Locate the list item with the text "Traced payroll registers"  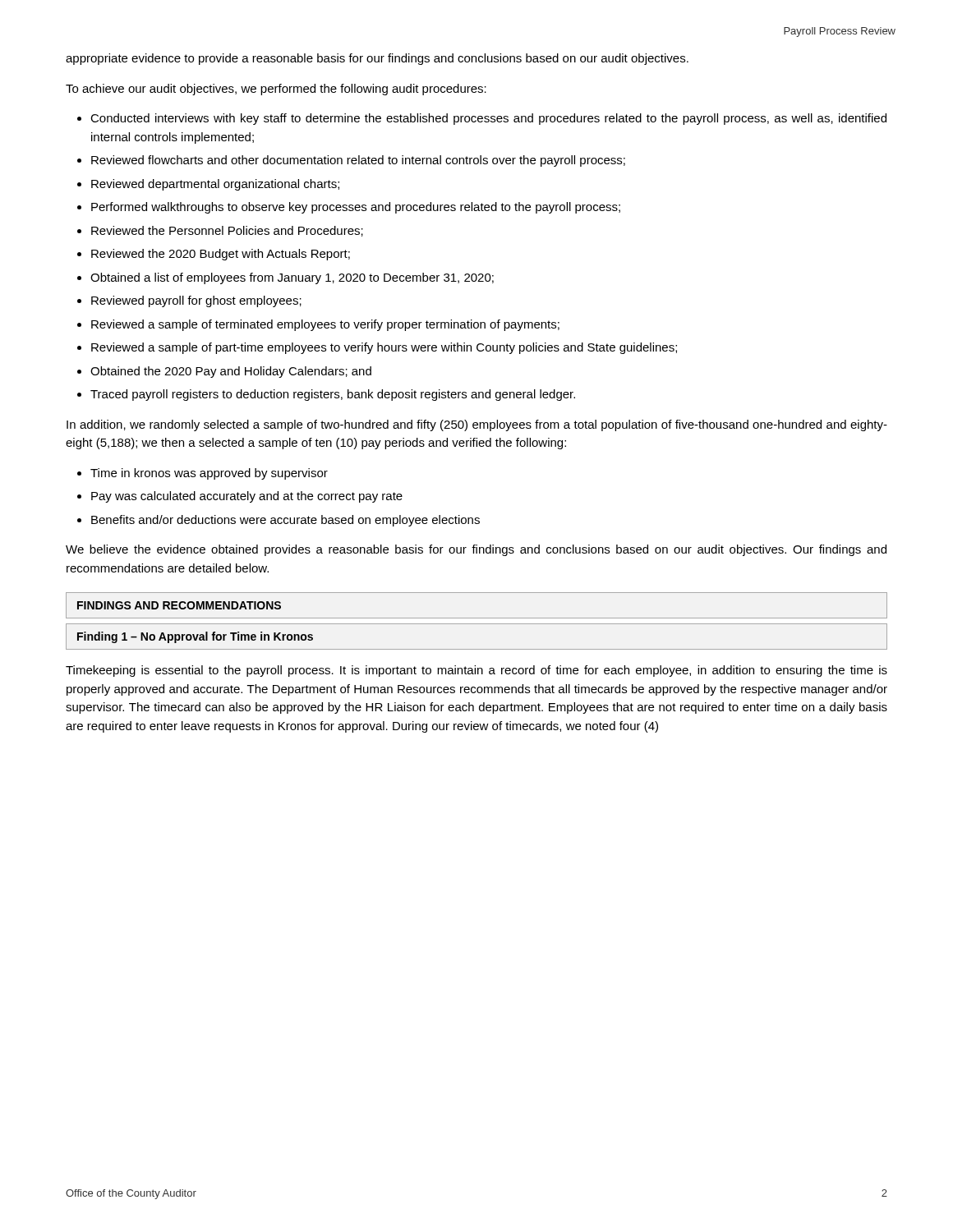coord(333,394)
